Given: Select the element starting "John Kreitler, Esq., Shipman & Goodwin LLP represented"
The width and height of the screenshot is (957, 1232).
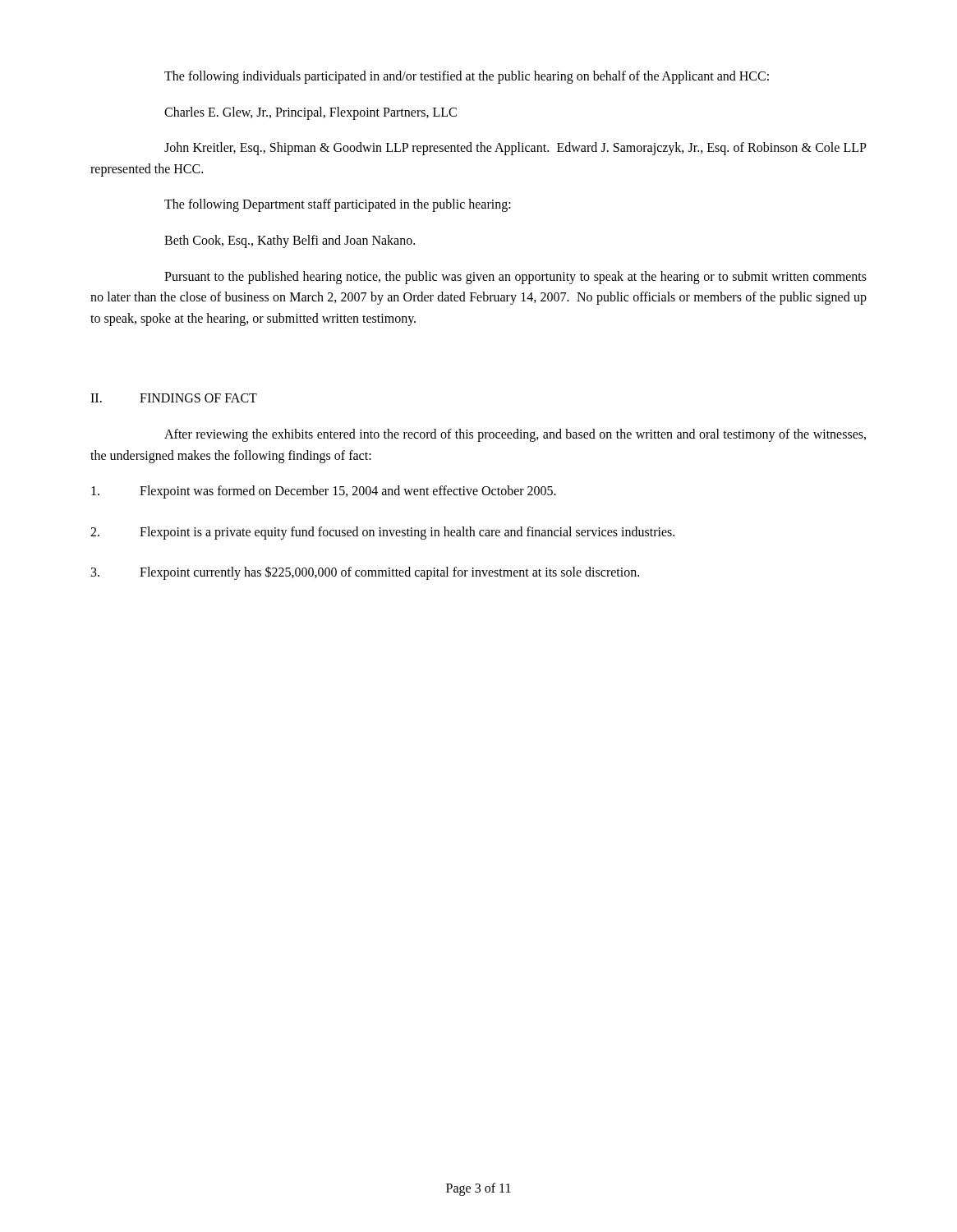Looking at the screenshot, I should point(478,158).
